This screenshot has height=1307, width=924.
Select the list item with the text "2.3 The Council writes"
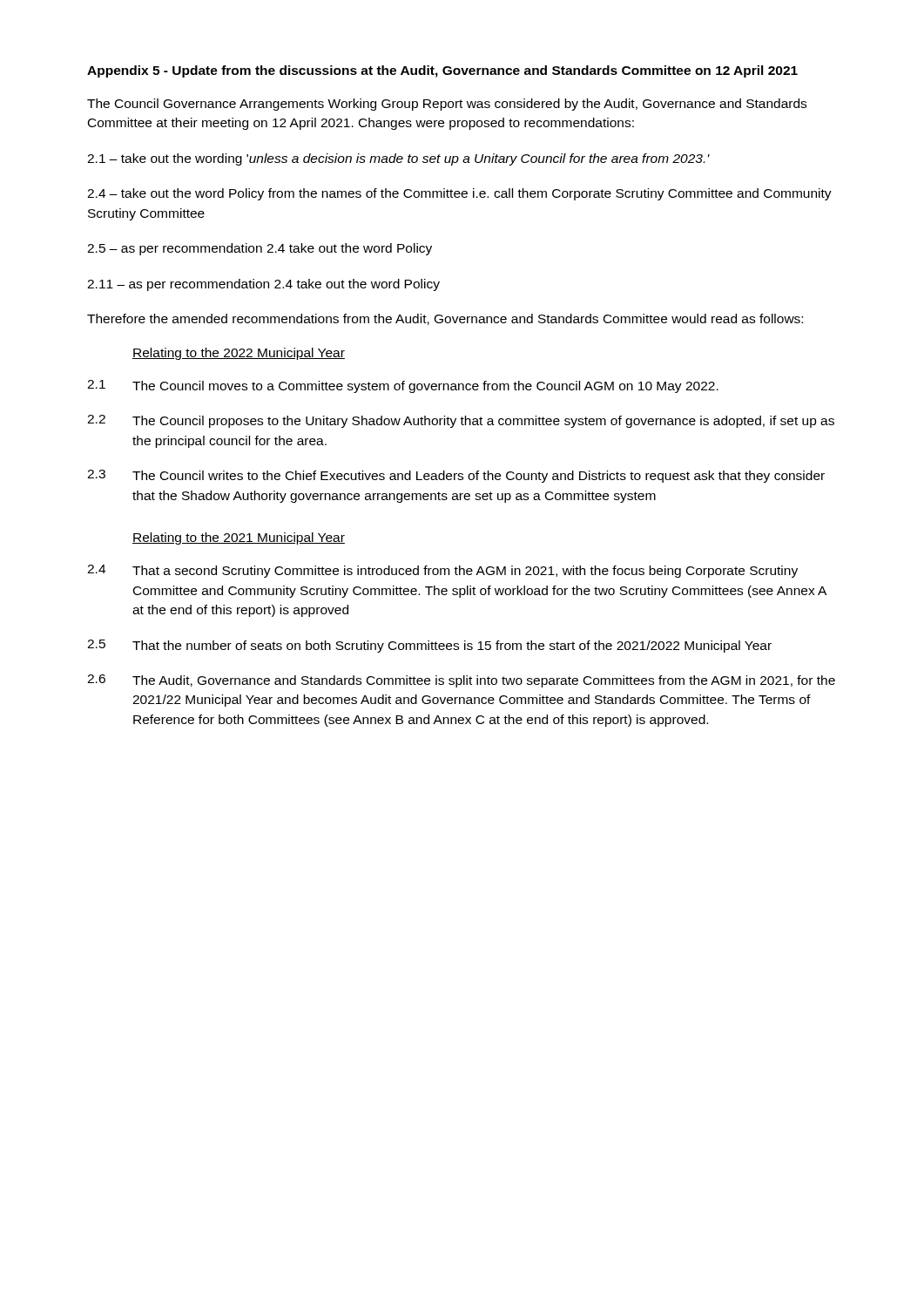click(462, 486)
